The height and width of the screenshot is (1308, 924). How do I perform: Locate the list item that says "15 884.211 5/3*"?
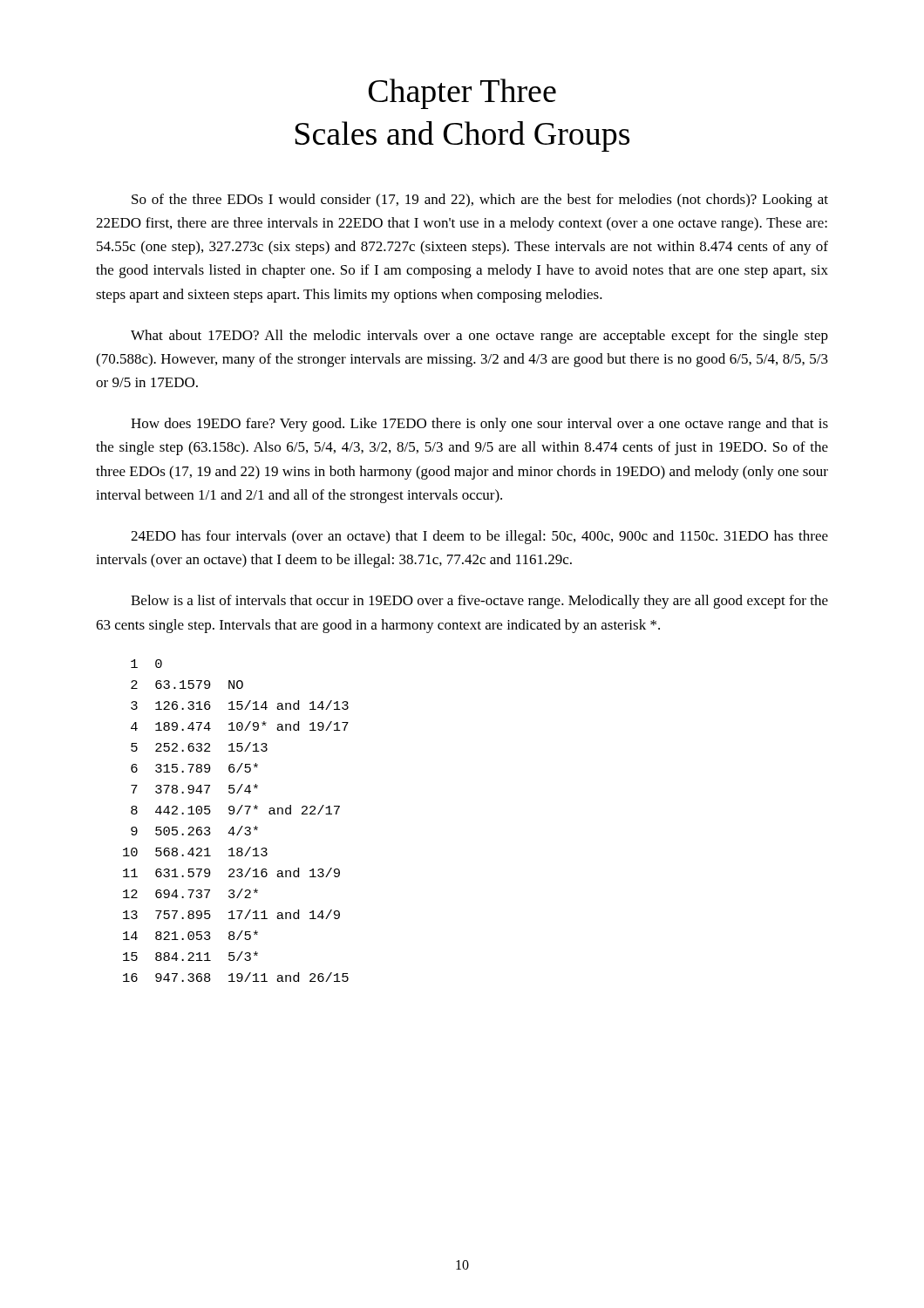point(190,956)
